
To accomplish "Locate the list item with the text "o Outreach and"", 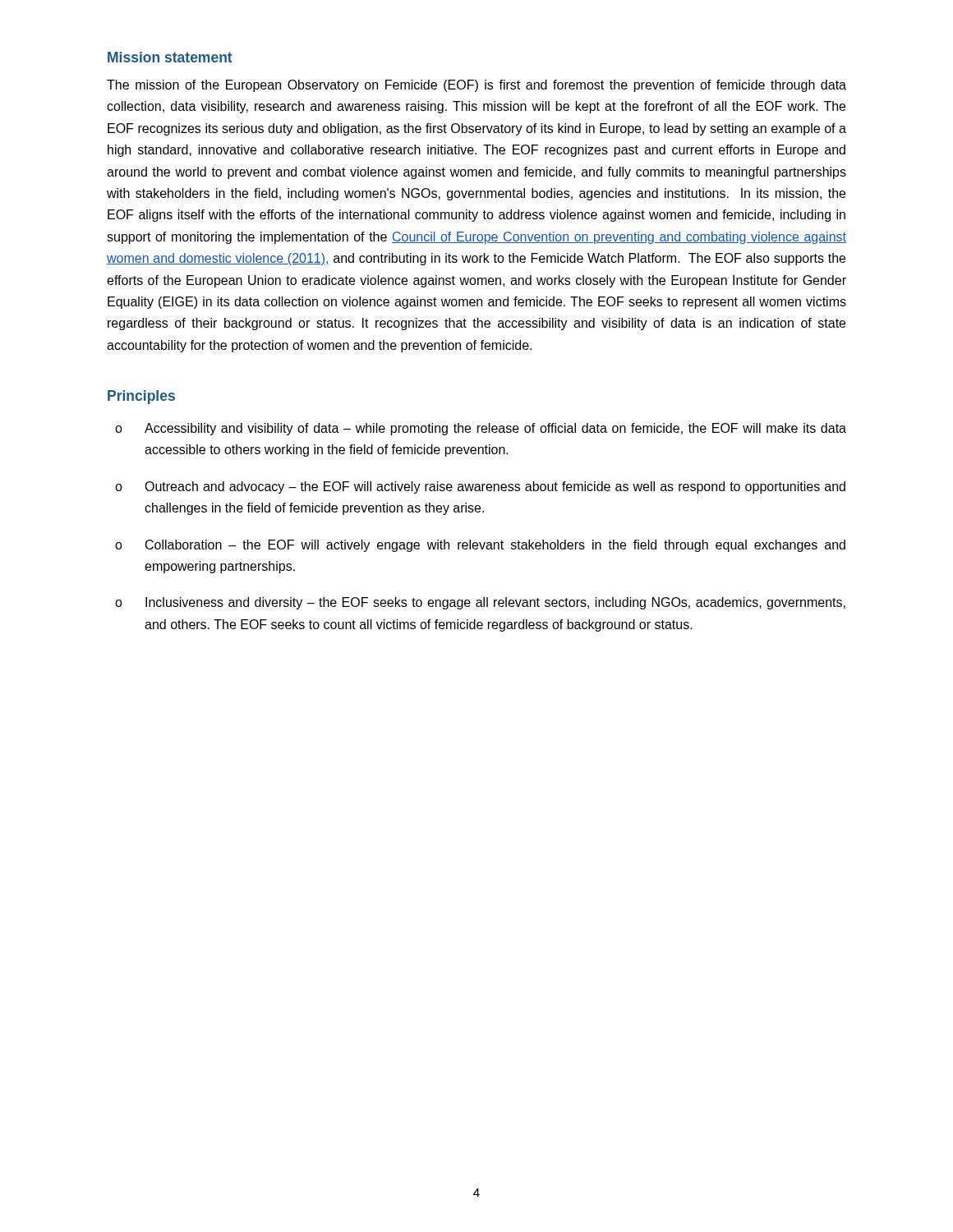I will [x=476, y=498].
